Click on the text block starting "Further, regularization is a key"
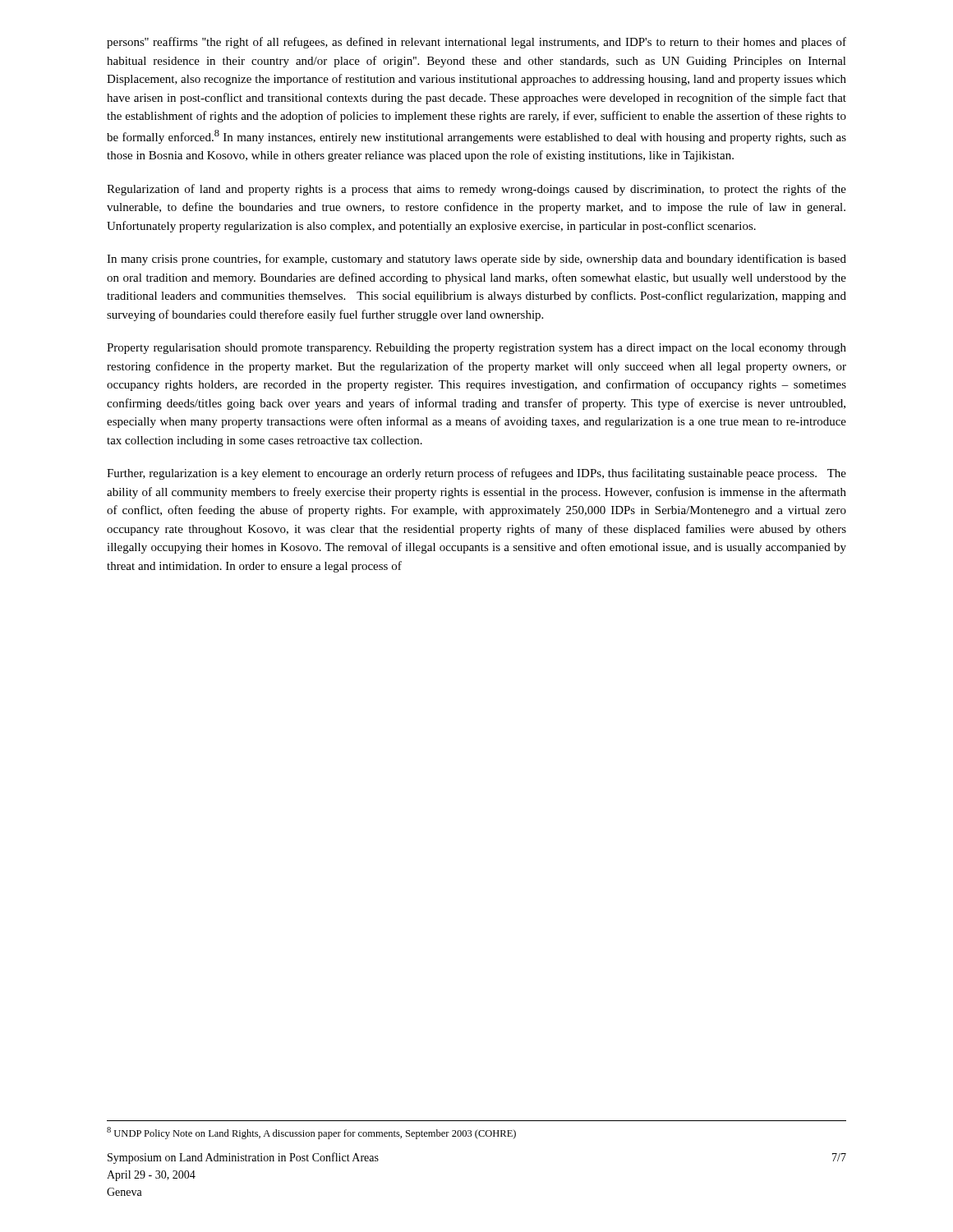 pyautogui.click(x=476, y=519)
